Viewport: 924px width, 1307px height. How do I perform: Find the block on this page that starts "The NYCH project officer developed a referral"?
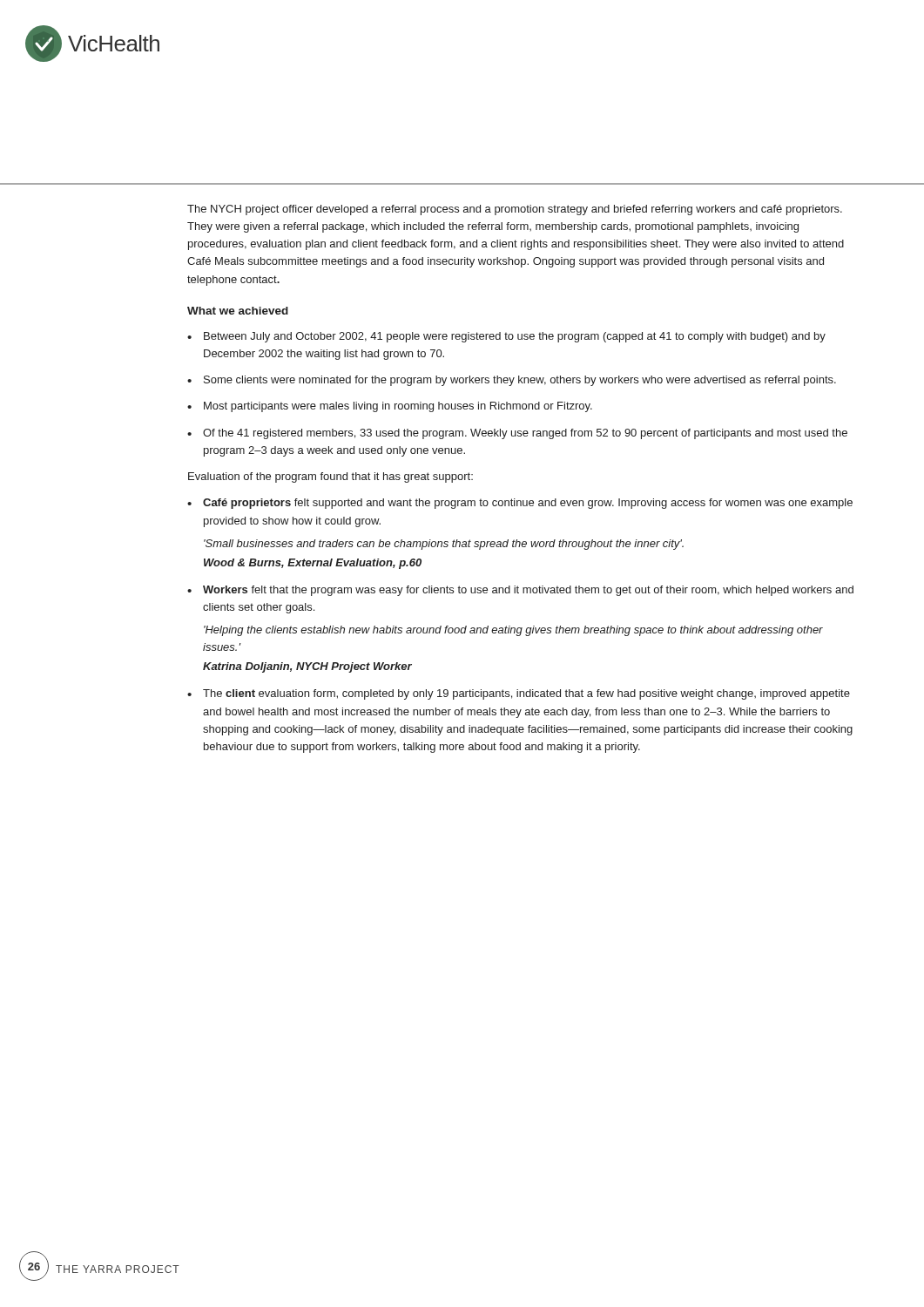[516, 244]
